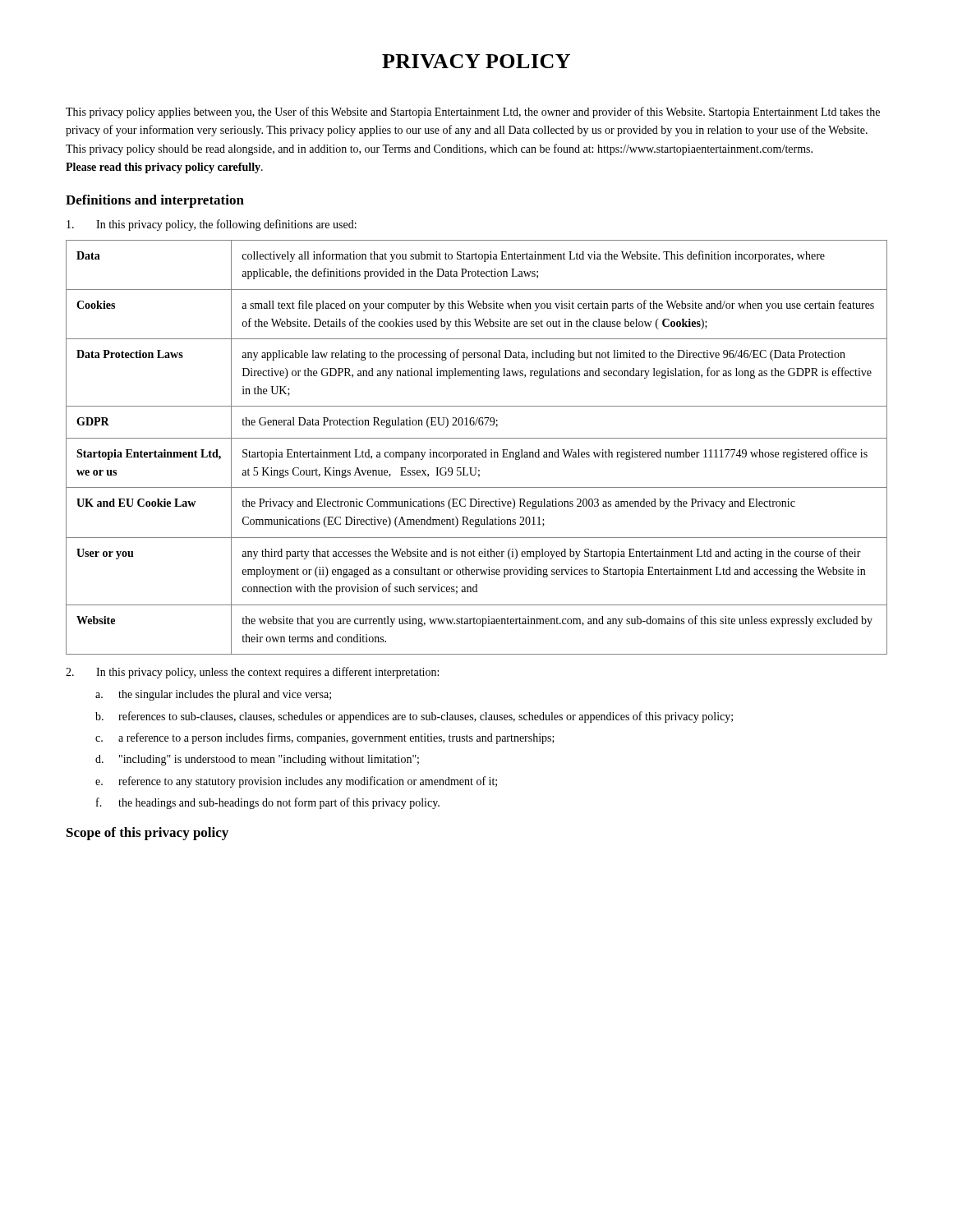Screen dimensions: 1232x953
Task: Select the block starting "Definitions and interpretation"
Action: pos(155,201)
